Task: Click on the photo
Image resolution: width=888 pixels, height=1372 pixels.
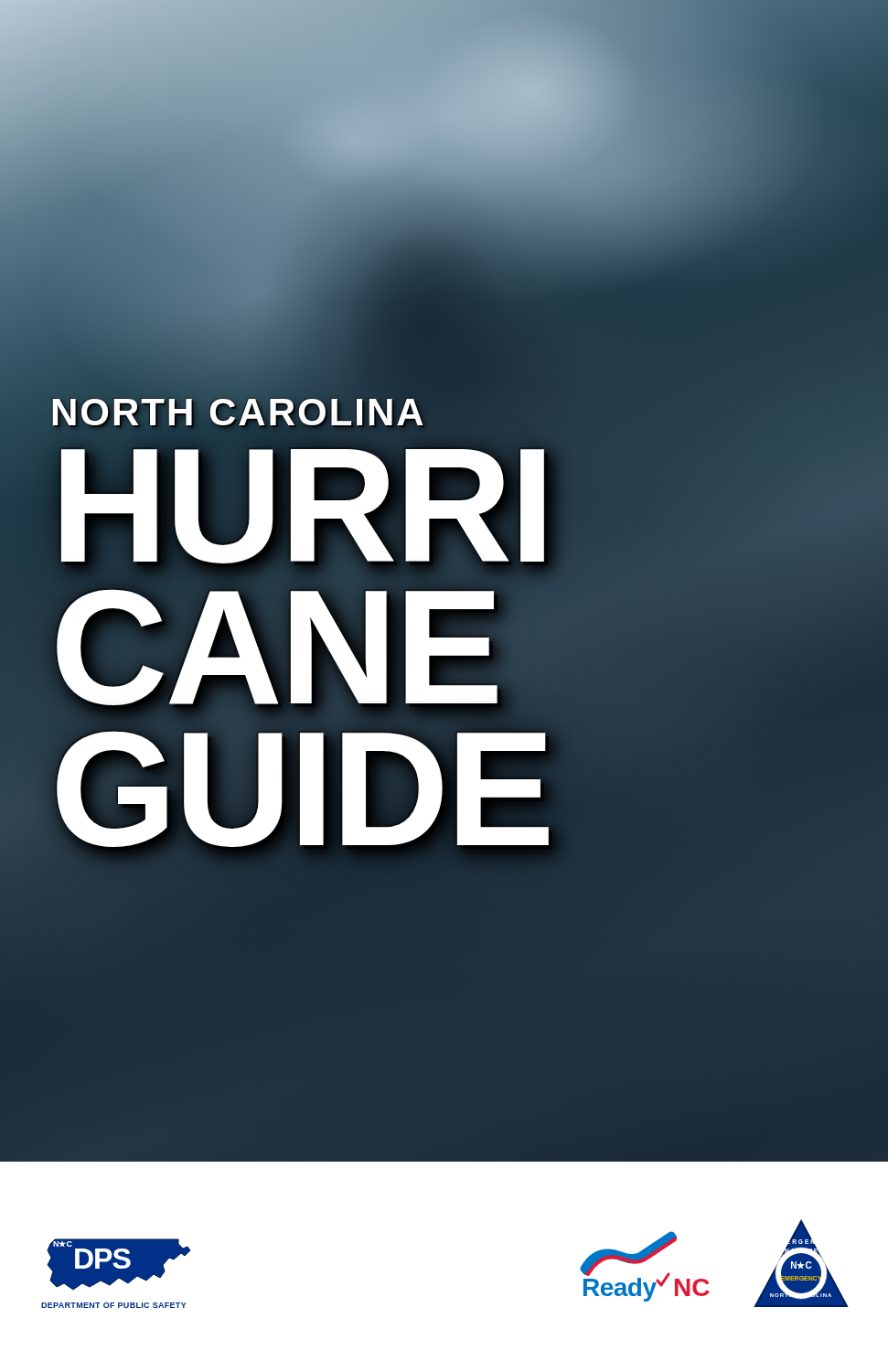Action: coord(444,581)
